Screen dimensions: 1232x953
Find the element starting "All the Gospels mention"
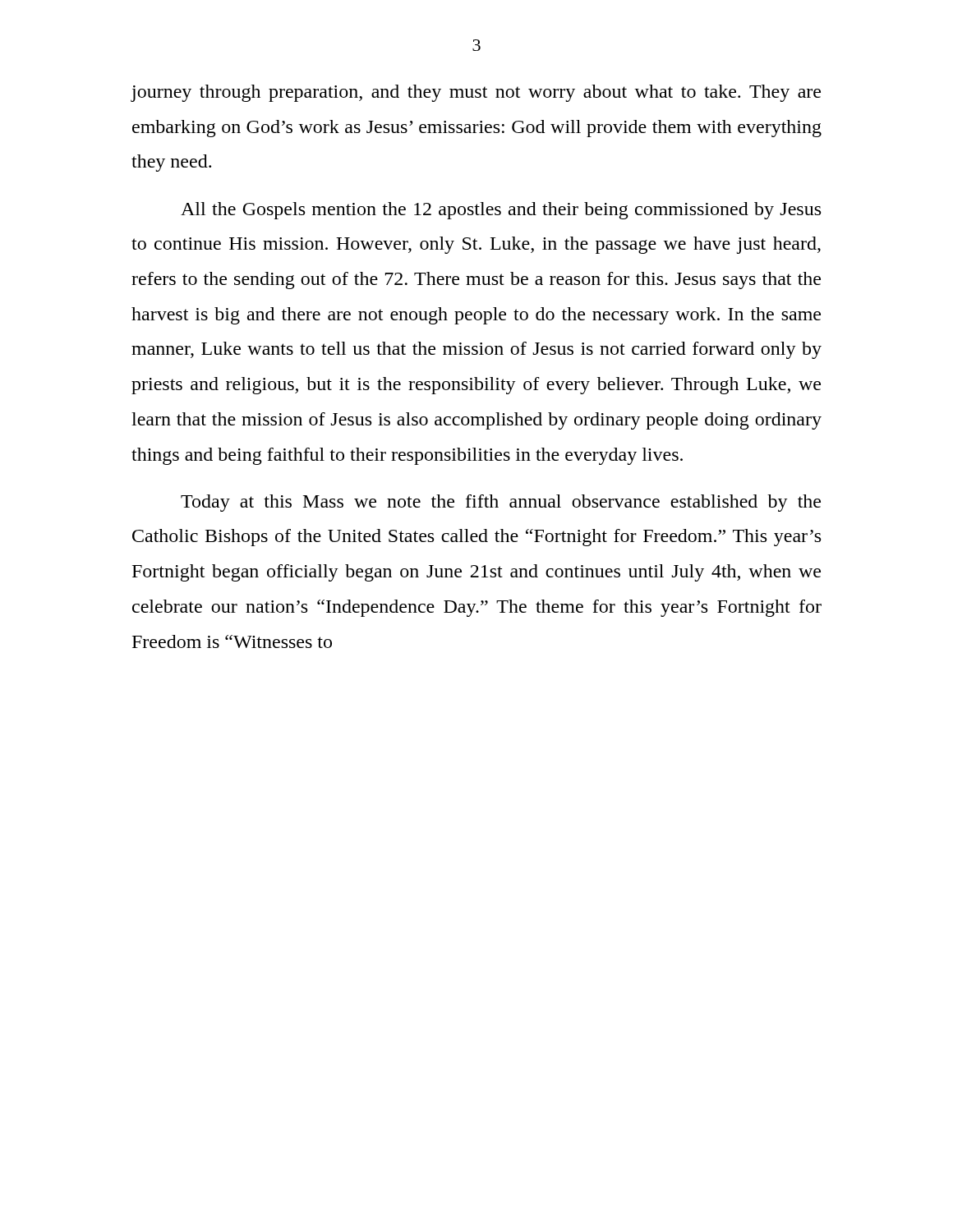tap(476, 331)
